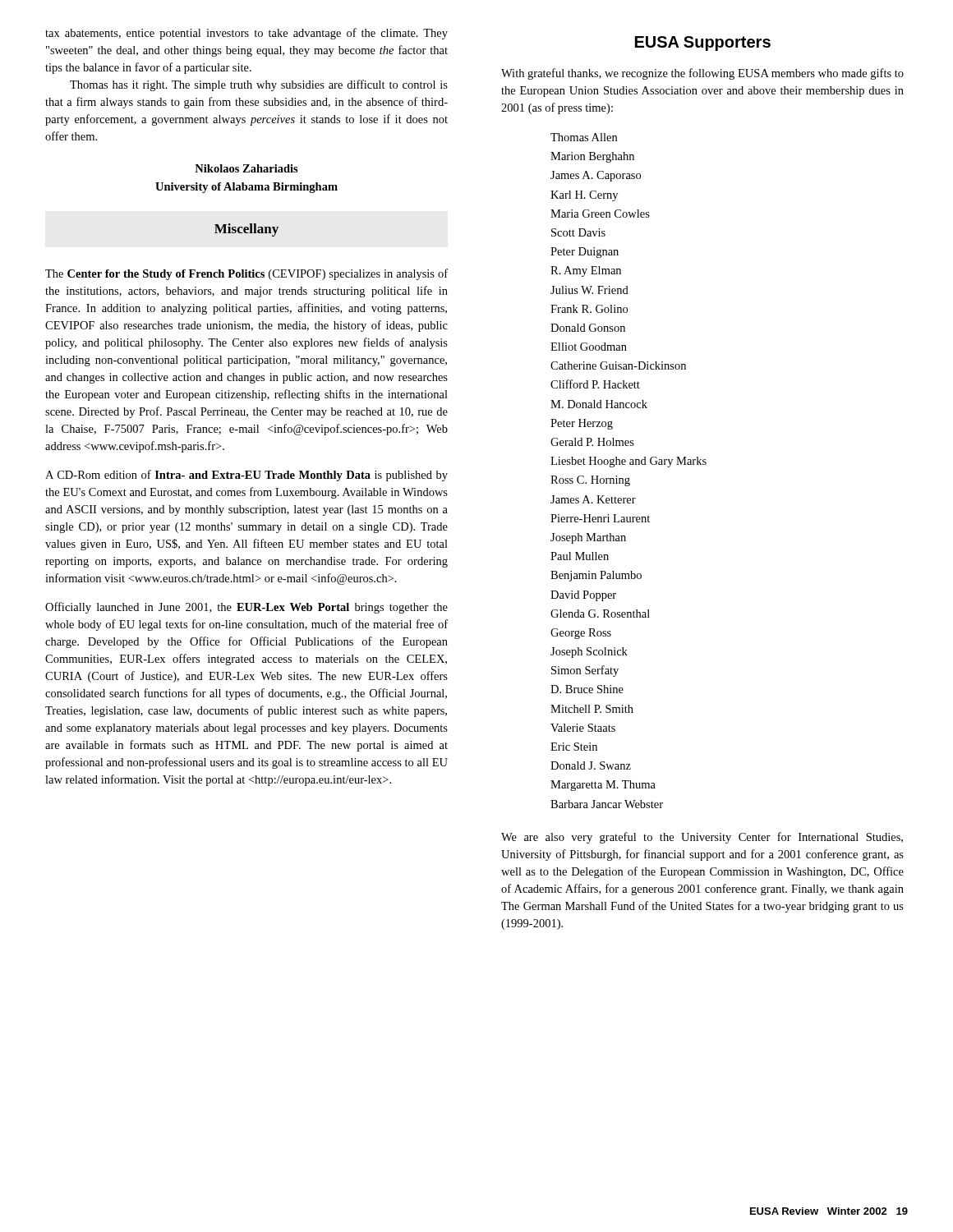Find the list item that reads "R. Amy Elman"
953x1232 pixels.
586,270
